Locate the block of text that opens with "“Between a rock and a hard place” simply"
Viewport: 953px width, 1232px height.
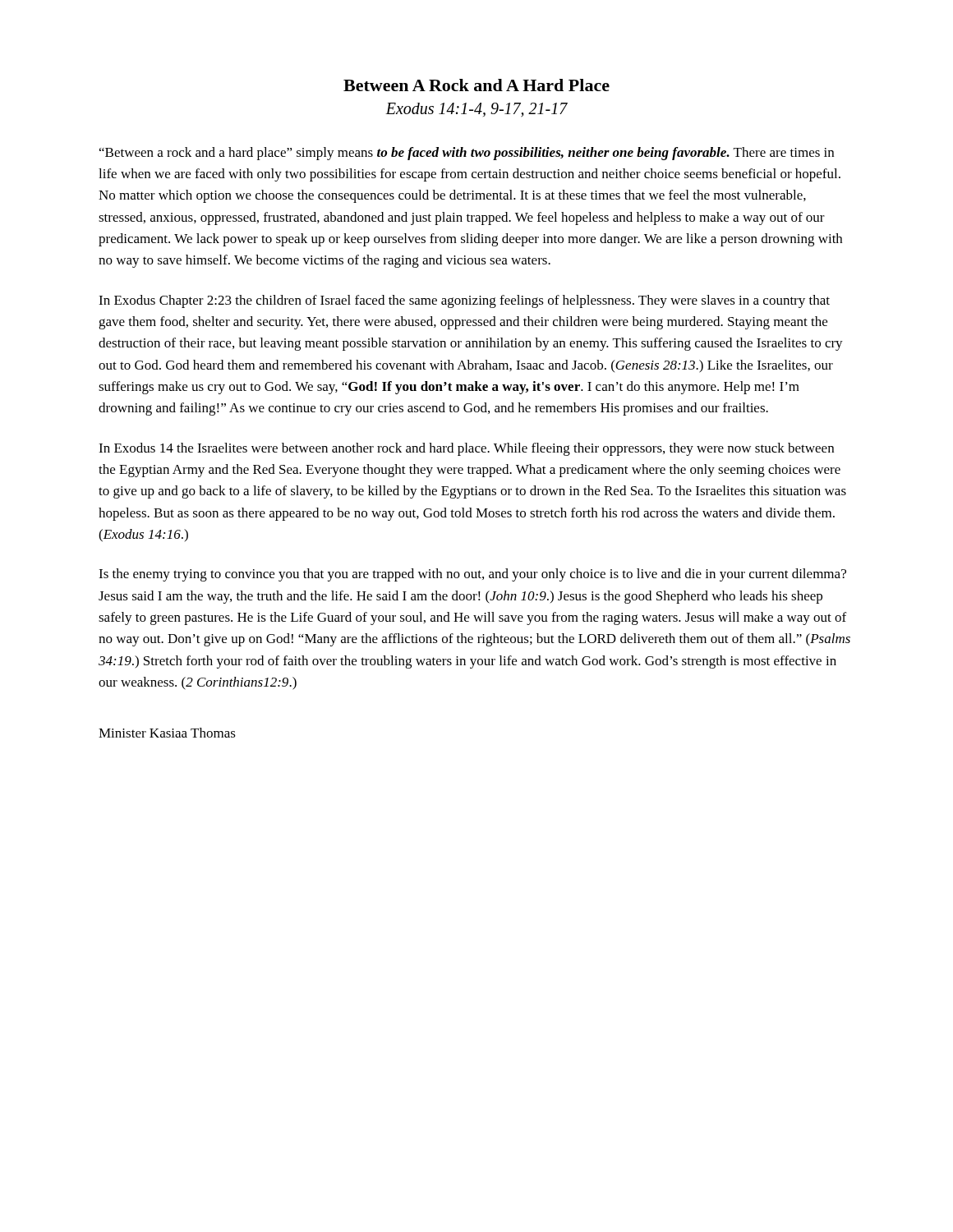click(x=471, y=206)
